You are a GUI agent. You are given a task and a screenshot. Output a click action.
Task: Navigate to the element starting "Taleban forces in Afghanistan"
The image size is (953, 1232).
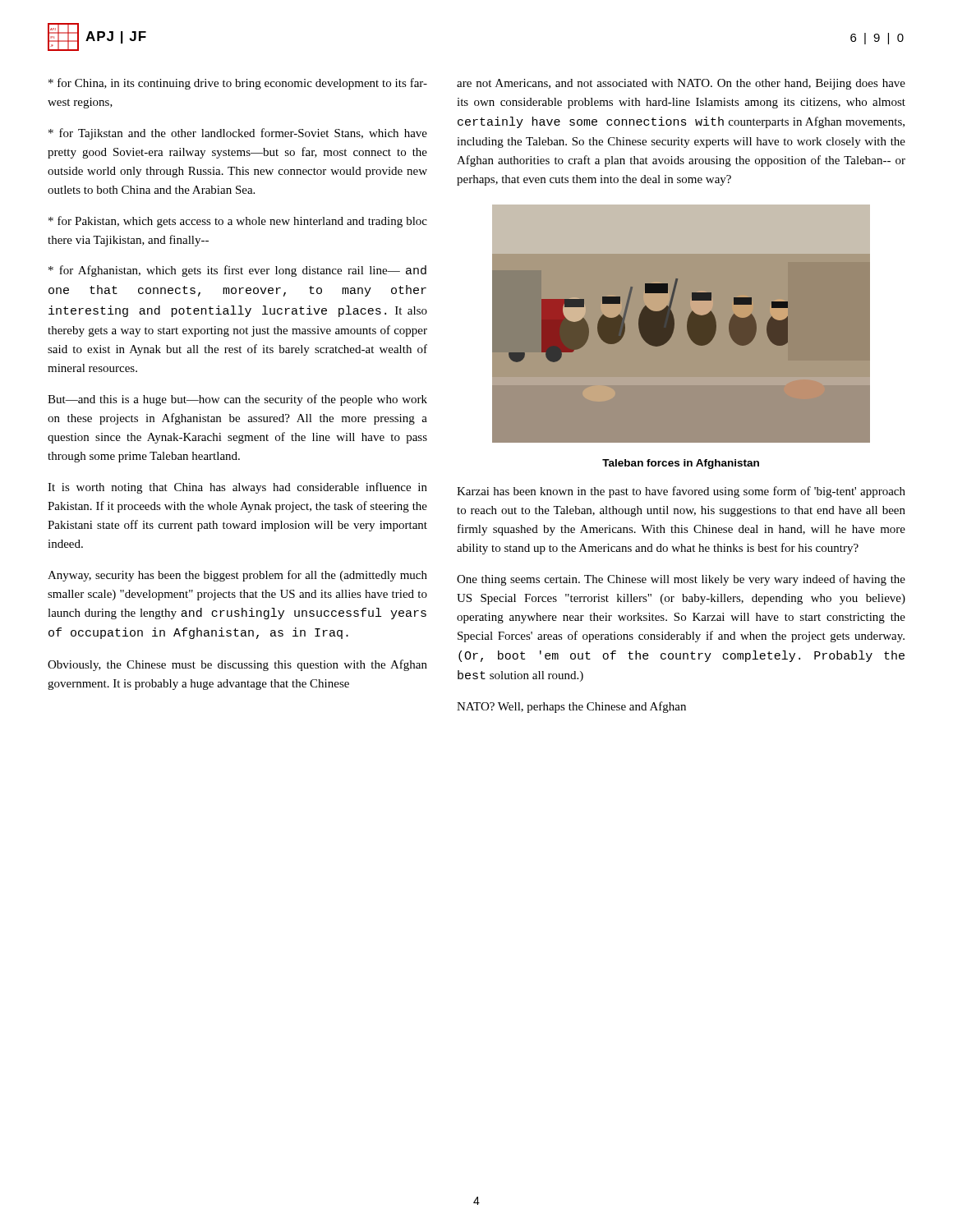point(681,463)
